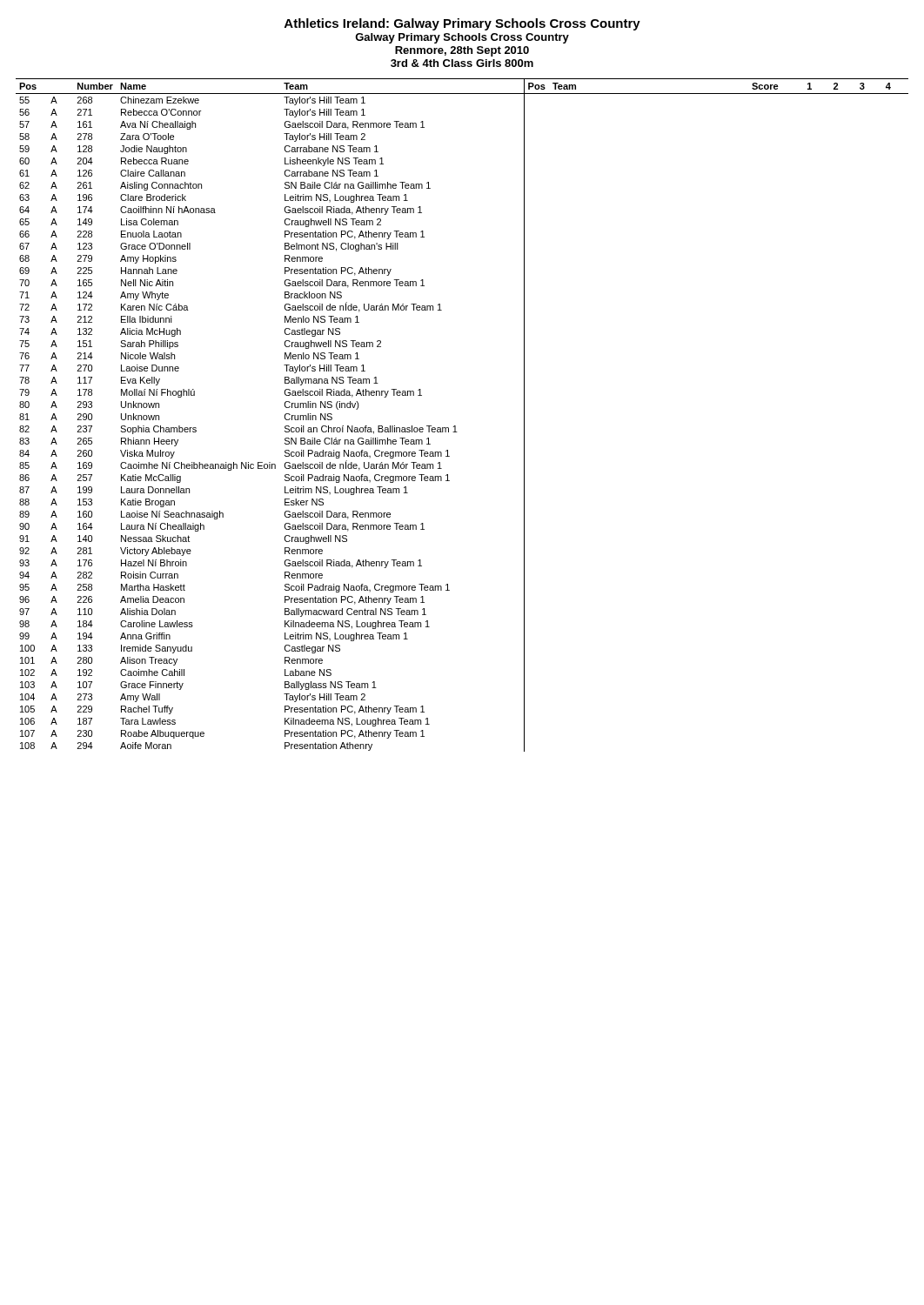This screenshot has height=1305, width=924.
Task: Select the table that reads "Gaelscoil Riada, Athenry"
Action: (462, 415)
